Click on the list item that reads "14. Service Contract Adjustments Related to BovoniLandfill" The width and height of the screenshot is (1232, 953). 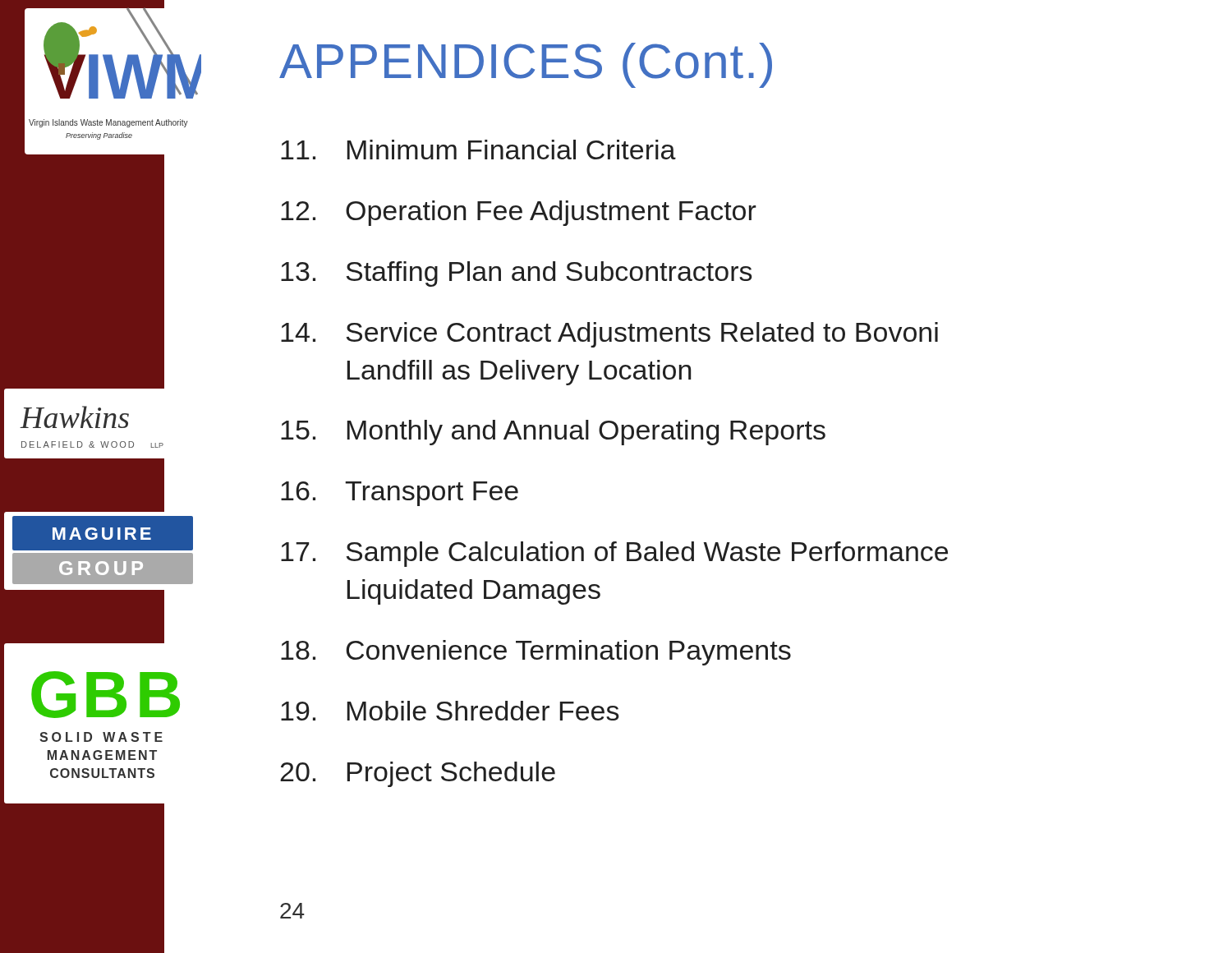click(723, 351)
